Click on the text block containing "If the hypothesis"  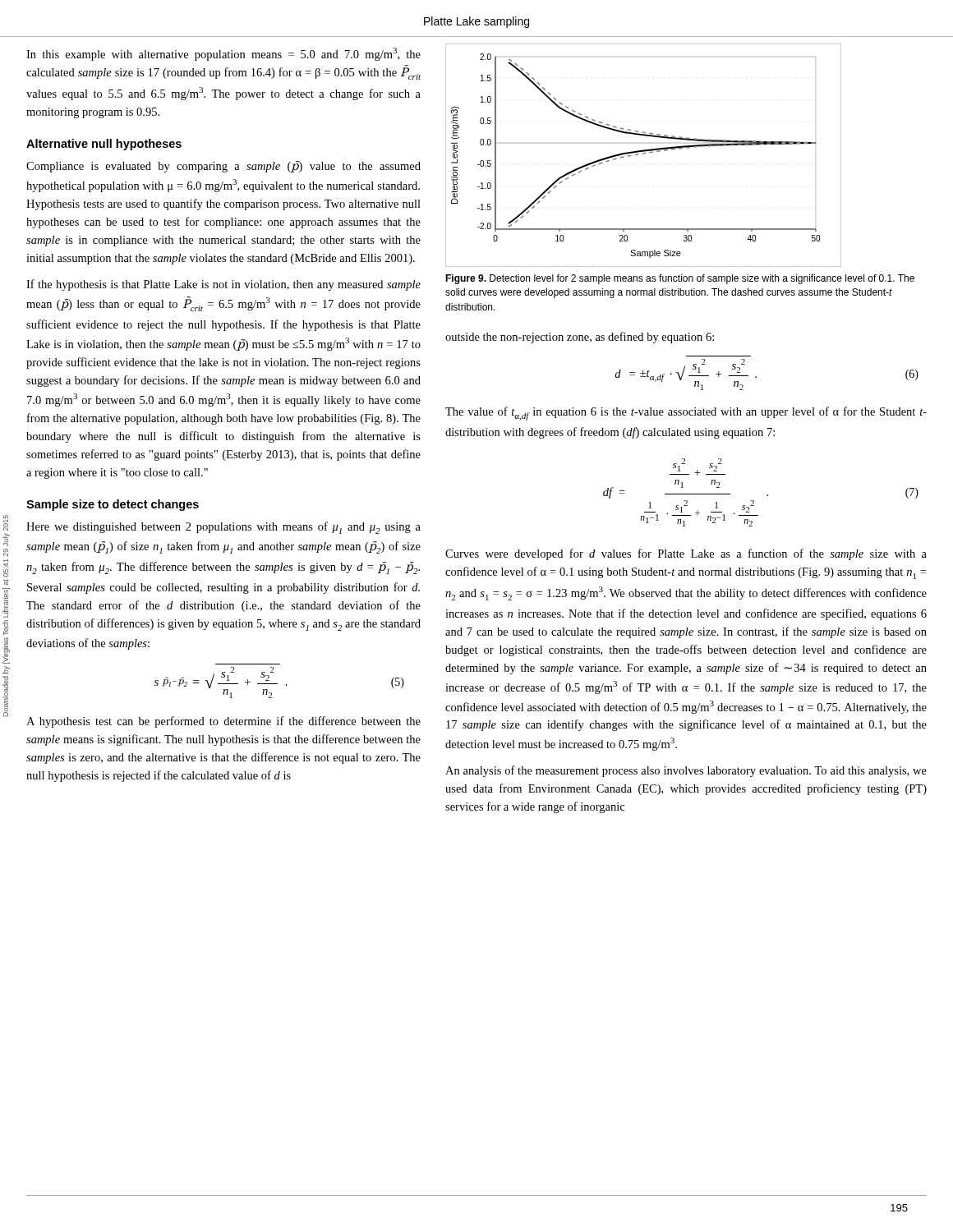pyautogui.click(x=223, y=378)
